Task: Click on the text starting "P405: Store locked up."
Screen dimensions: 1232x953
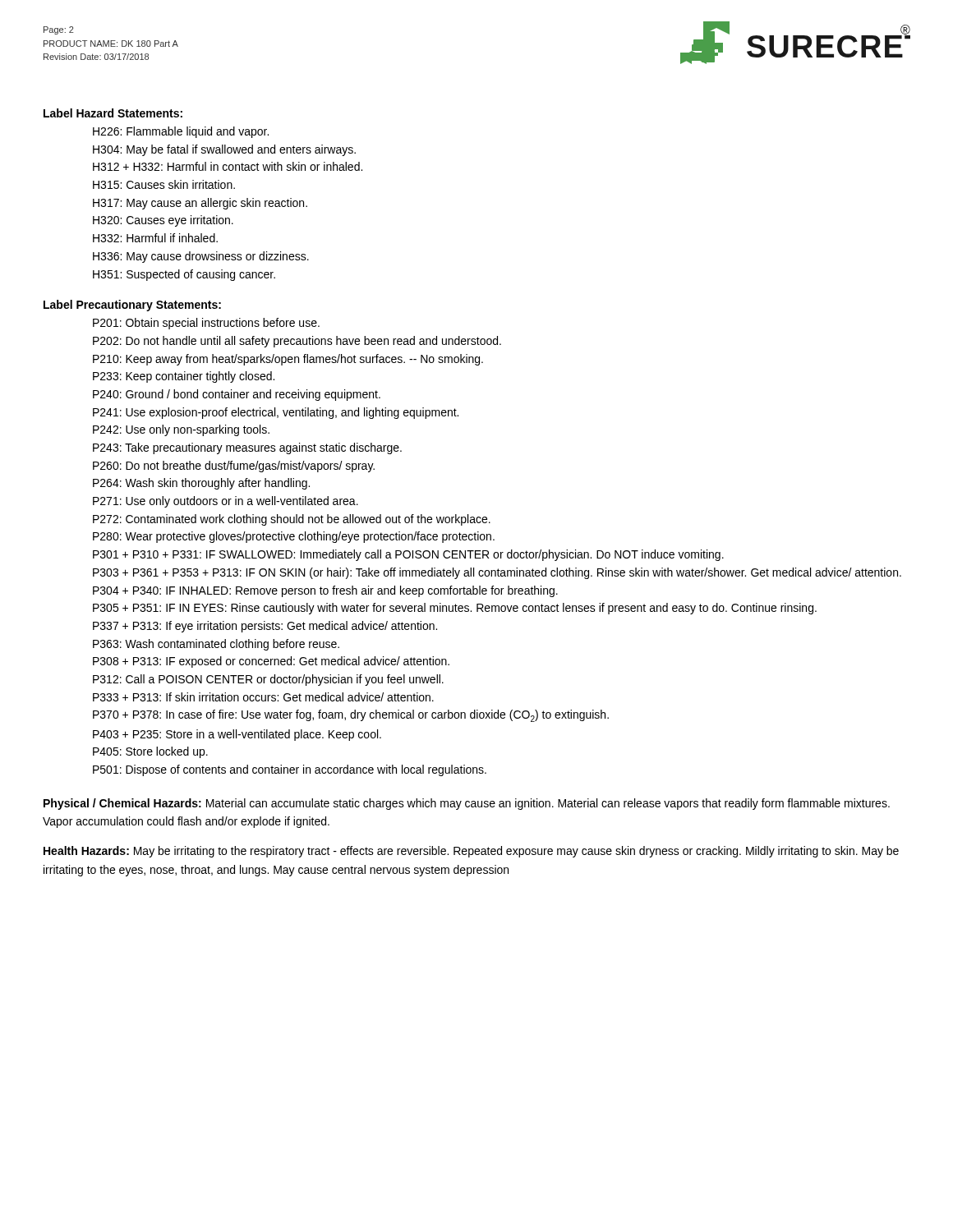Action: (x=150, y=752)
